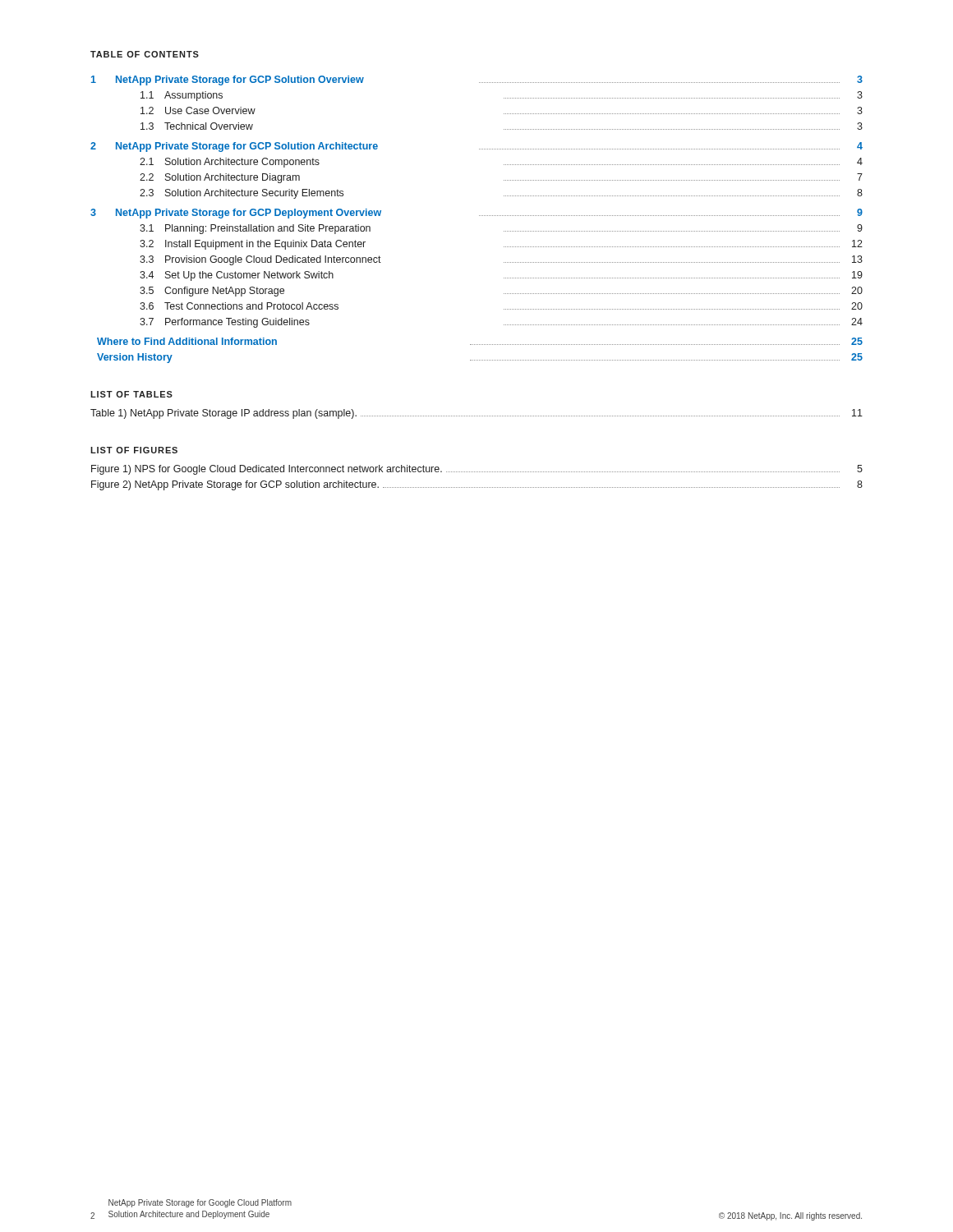Find the block on this page that starts "2.2 Solution Architecture"
The width and height of the screenshot is (953, 1232).
(x=501, y=177)
